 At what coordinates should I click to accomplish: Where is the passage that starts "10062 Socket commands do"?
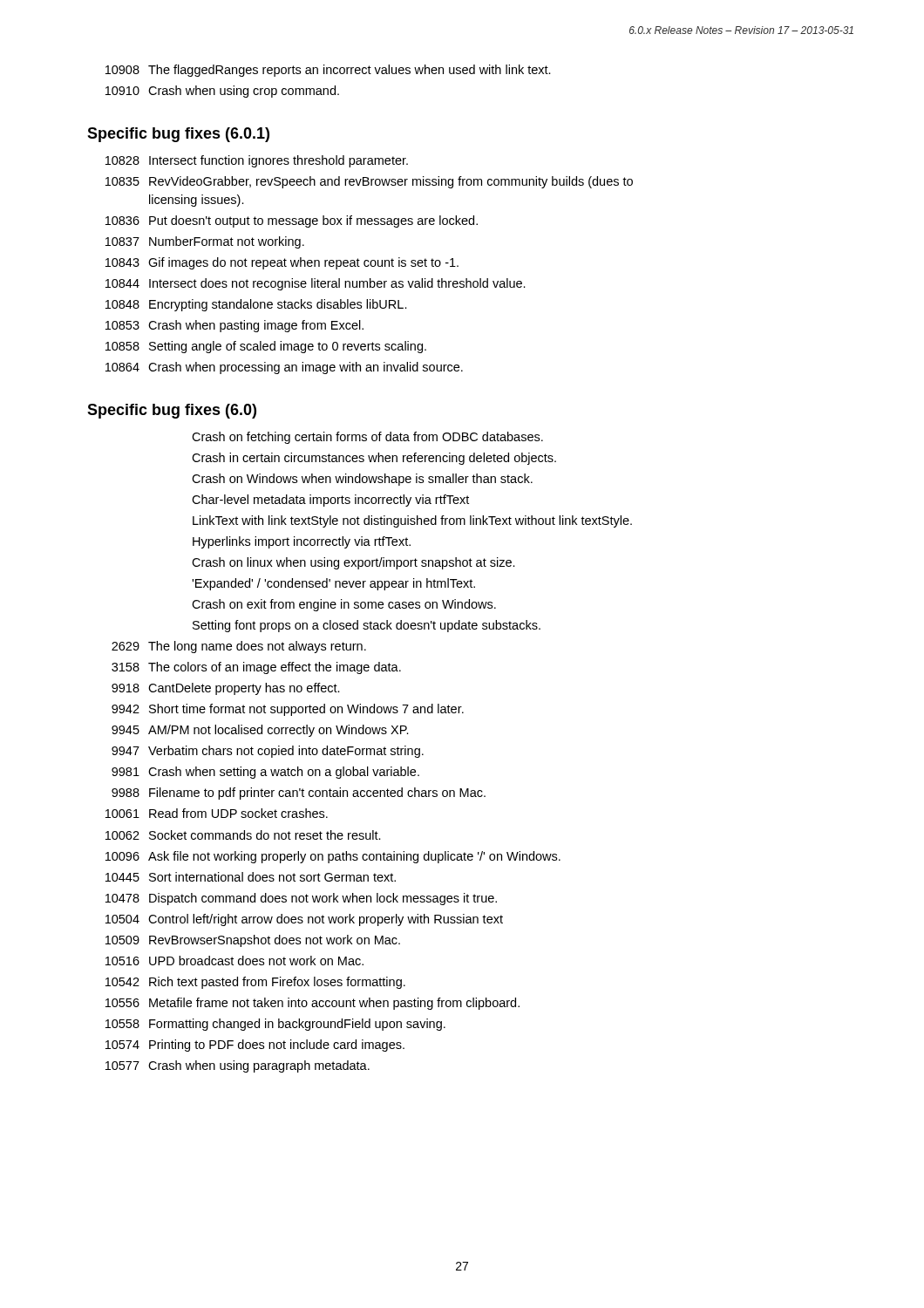point(243,835)
